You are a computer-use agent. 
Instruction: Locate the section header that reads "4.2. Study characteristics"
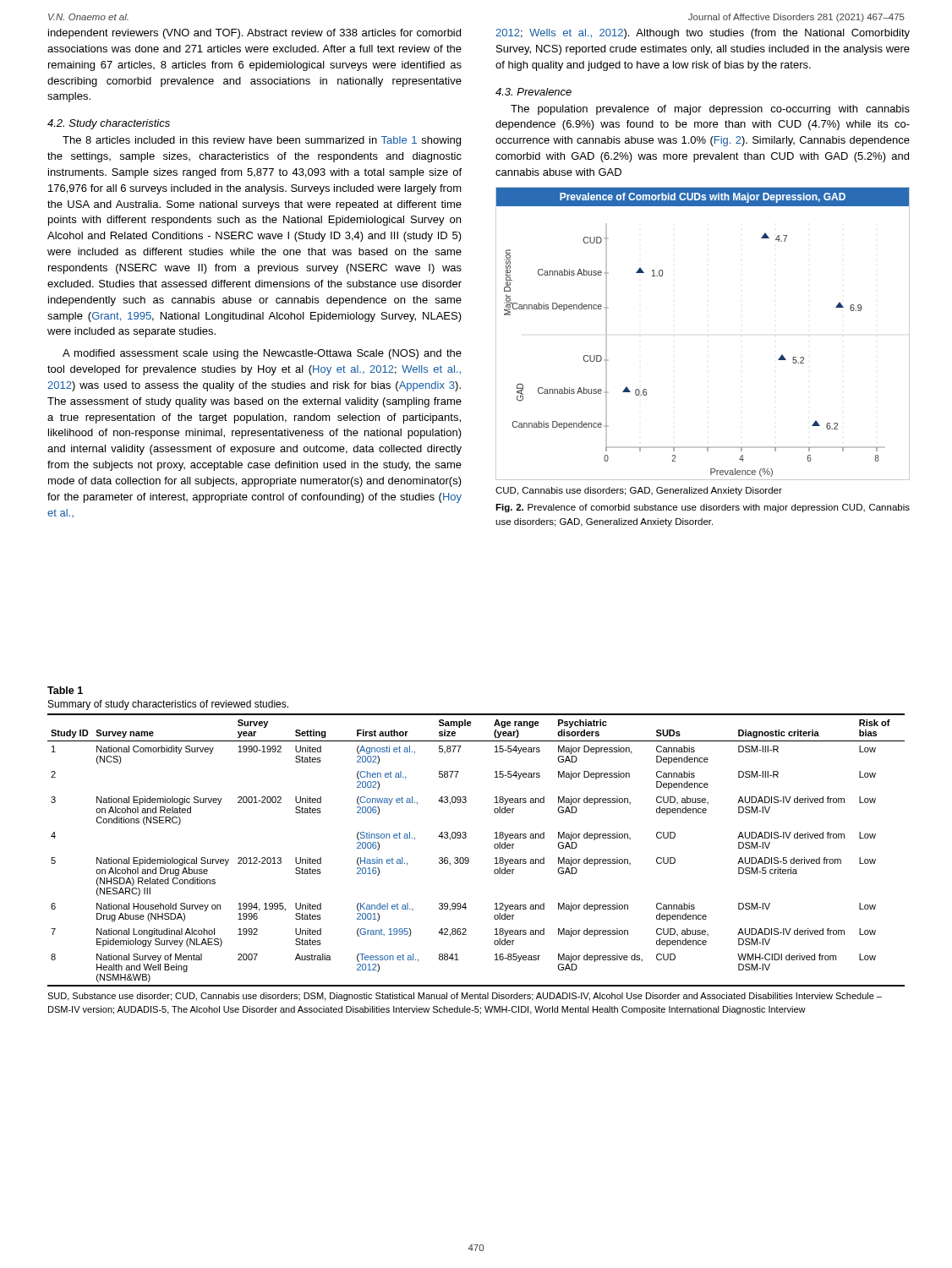click(x=109, y=123)
